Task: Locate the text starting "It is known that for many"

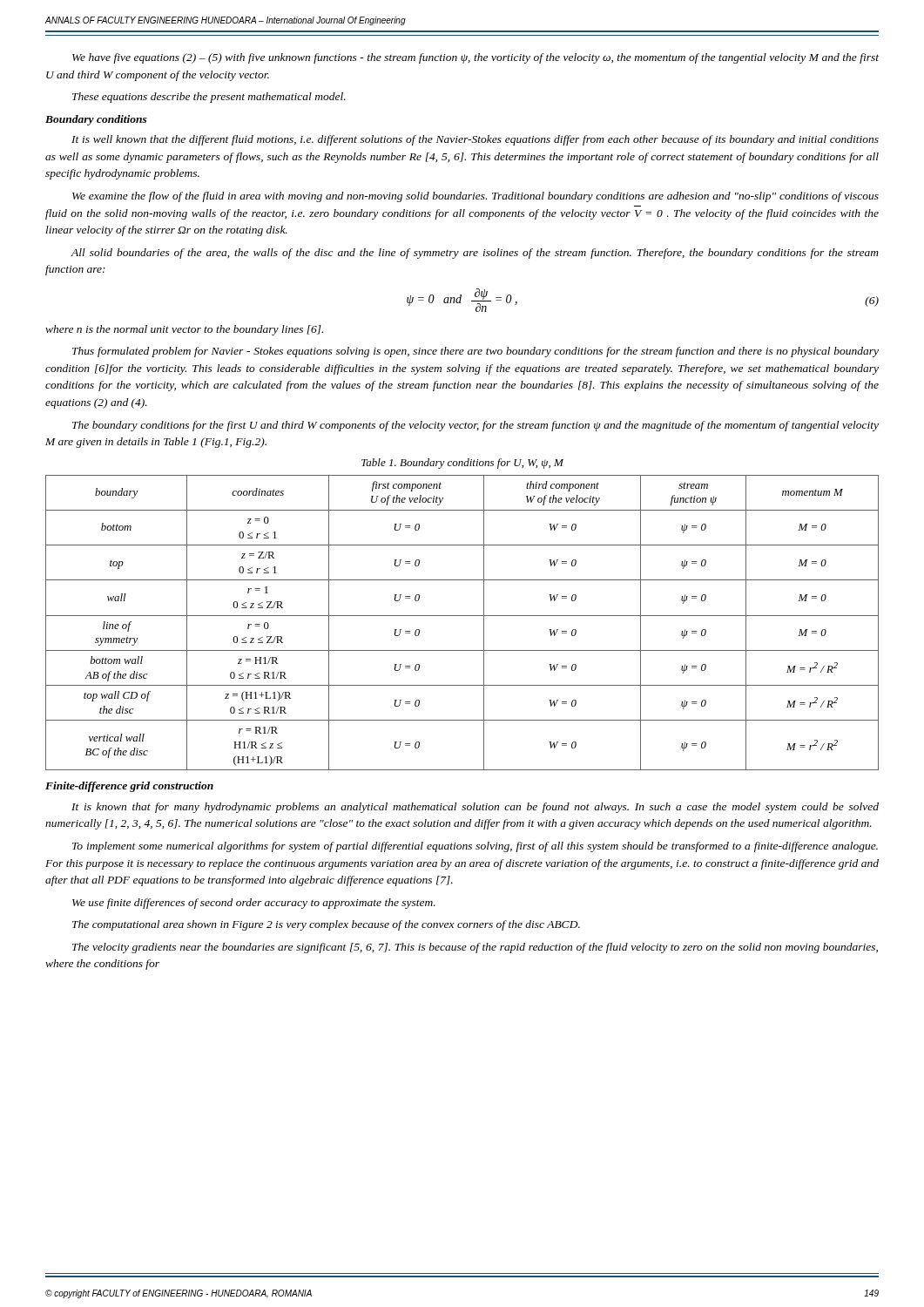Action: 462,815
